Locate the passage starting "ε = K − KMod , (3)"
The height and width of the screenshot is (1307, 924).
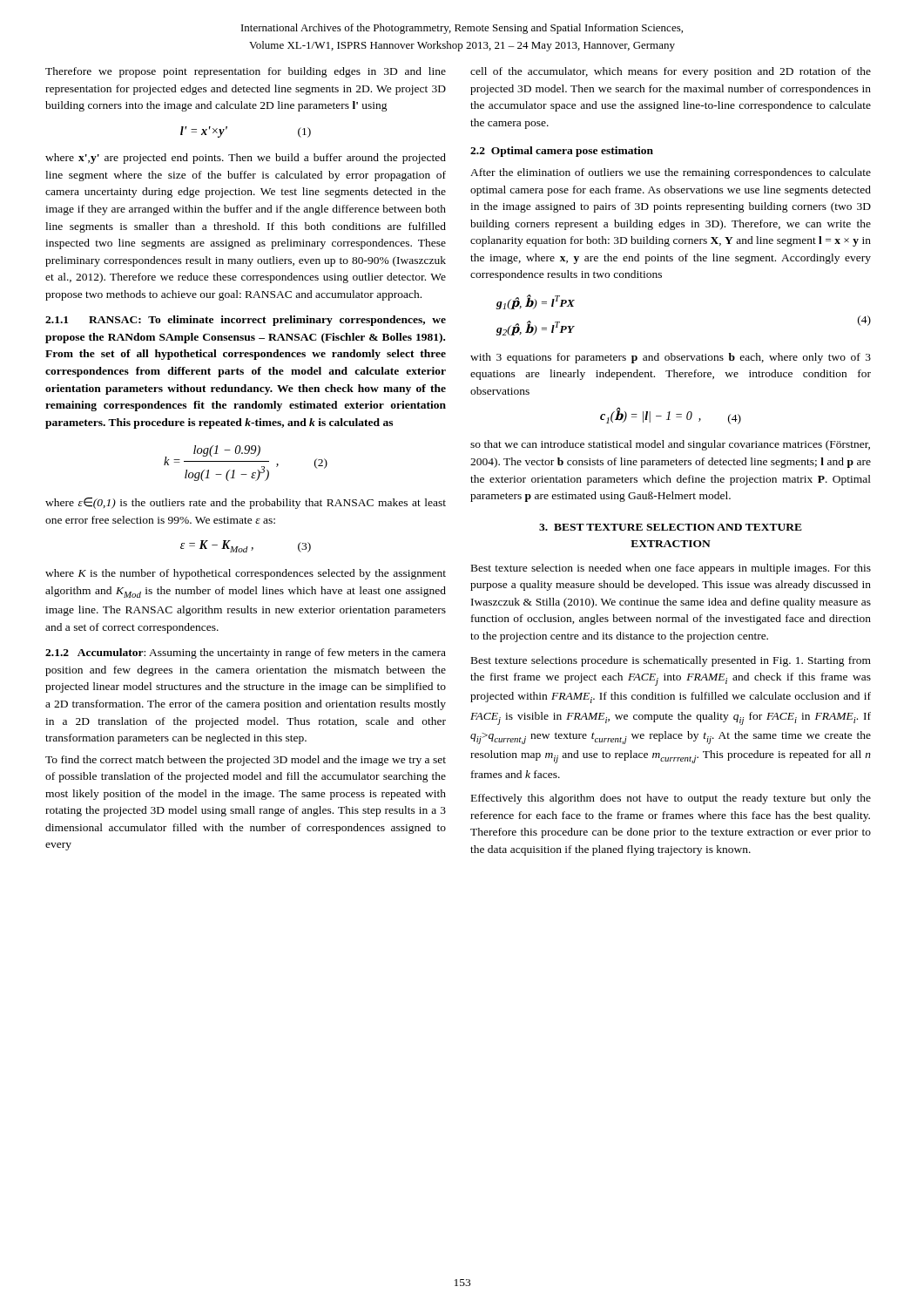pos(246,547)
